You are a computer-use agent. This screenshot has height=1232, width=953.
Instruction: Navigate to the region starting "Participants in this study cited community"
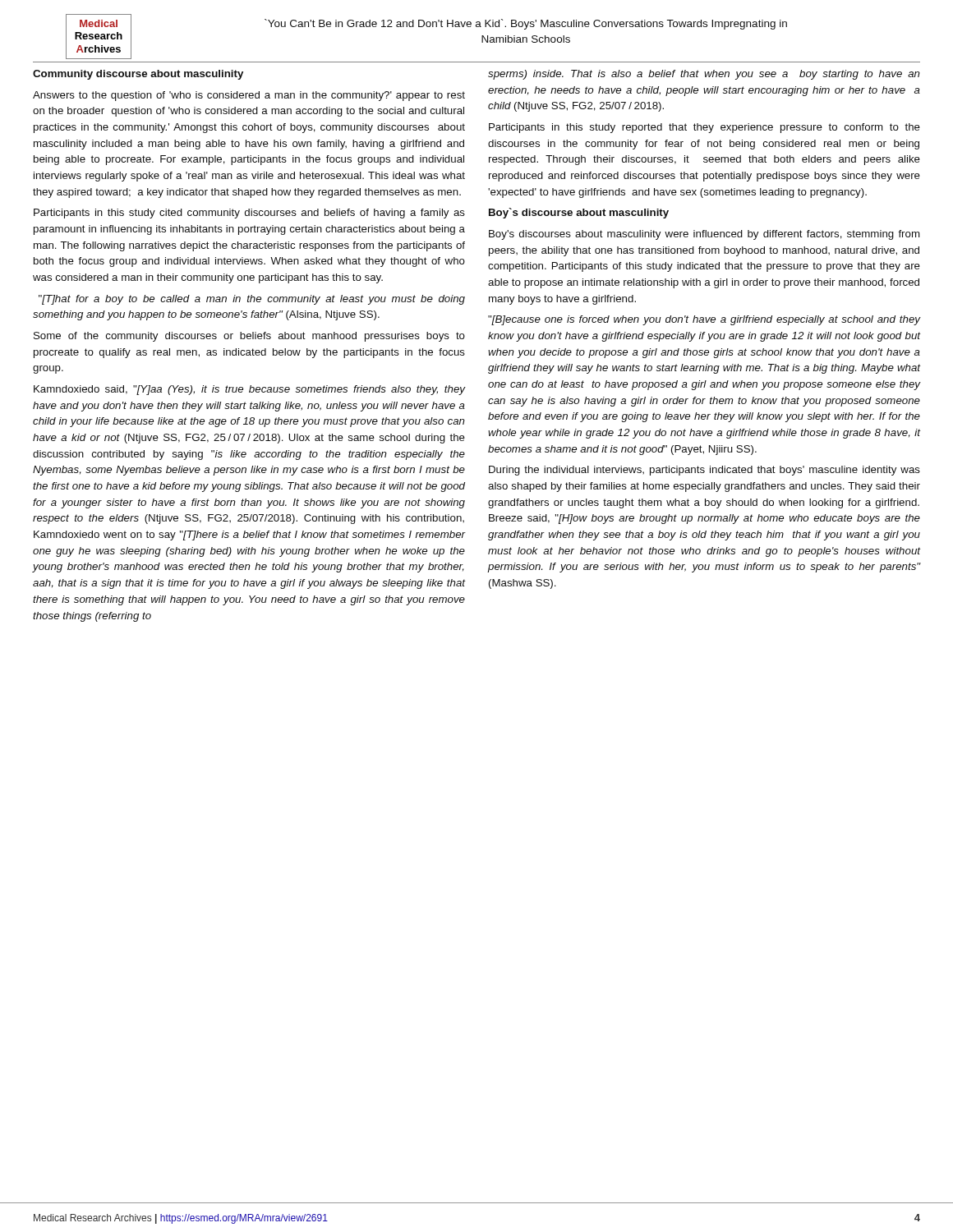[x=249, y=245]
